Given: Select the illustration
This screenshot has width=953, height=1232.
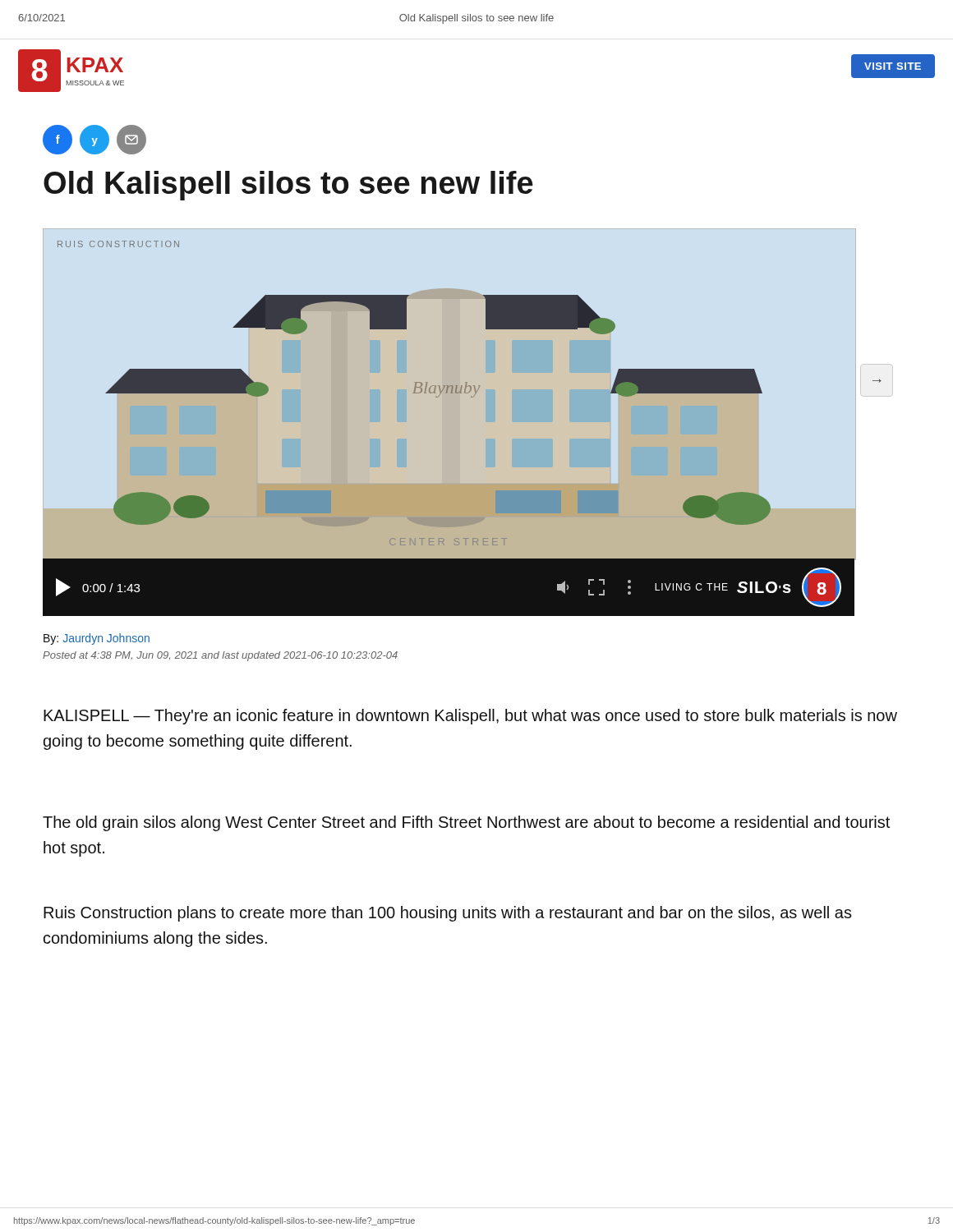Looking at the screenshot, I should pyautogui.click(x=449, y=394).
